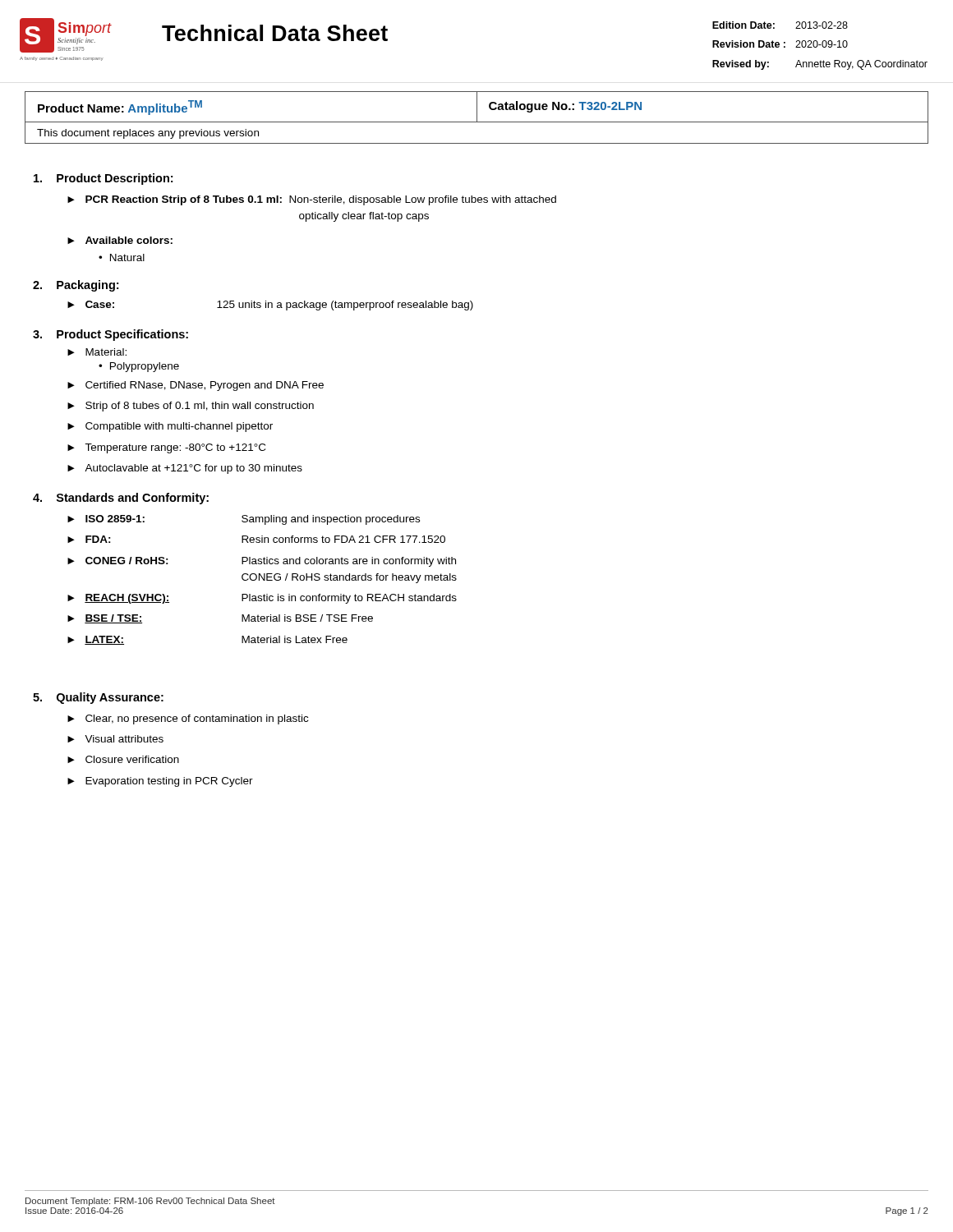Image resolution: width=953 pixels, height=1232 pixels.
Task: Click on the block starting "► BSE / TSE: Material is BSE"
Action: point(113,619)
